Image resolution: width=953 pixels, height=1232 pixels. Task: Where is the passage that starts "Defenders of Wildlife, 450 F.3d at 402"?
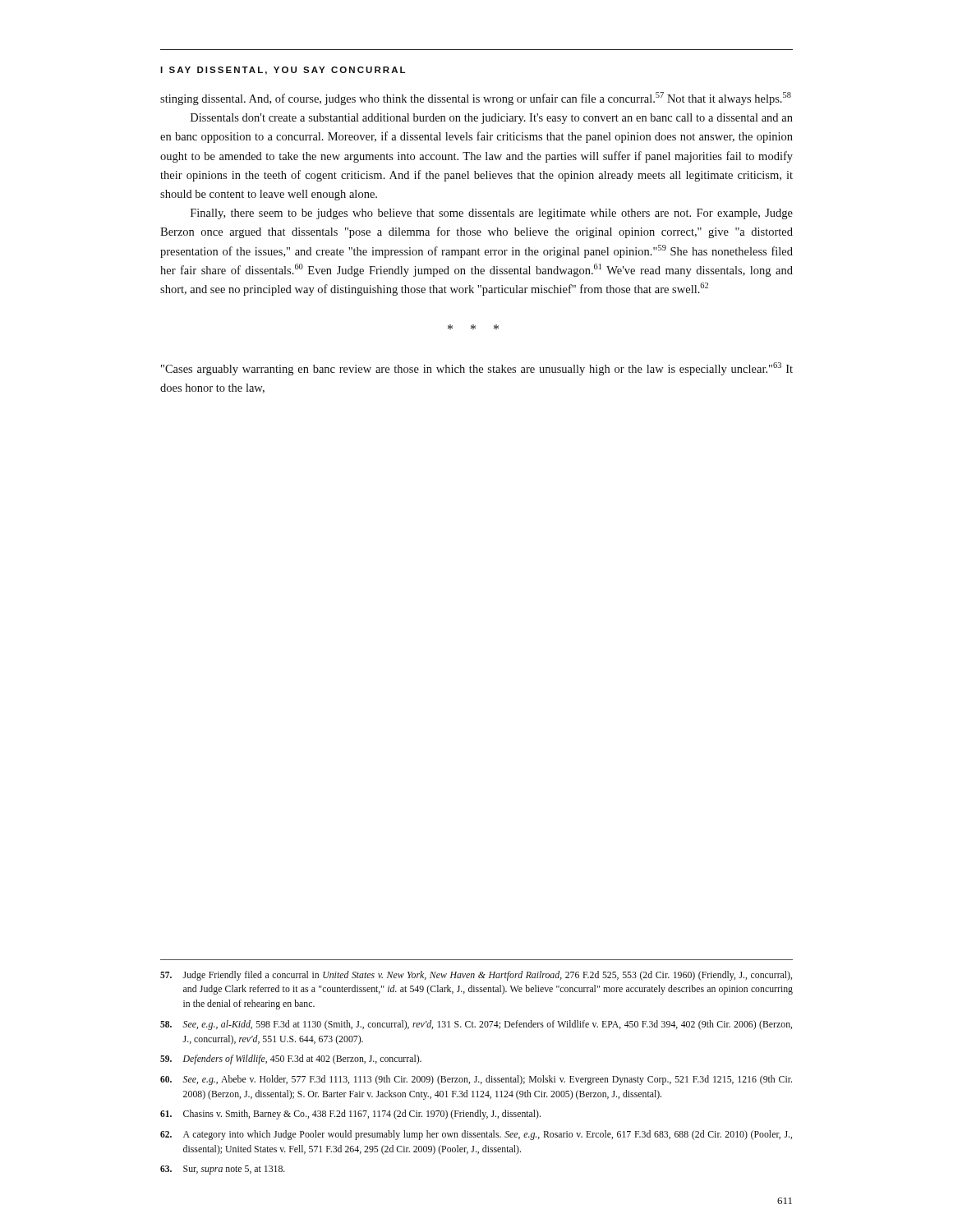[x=291, y=1060]
